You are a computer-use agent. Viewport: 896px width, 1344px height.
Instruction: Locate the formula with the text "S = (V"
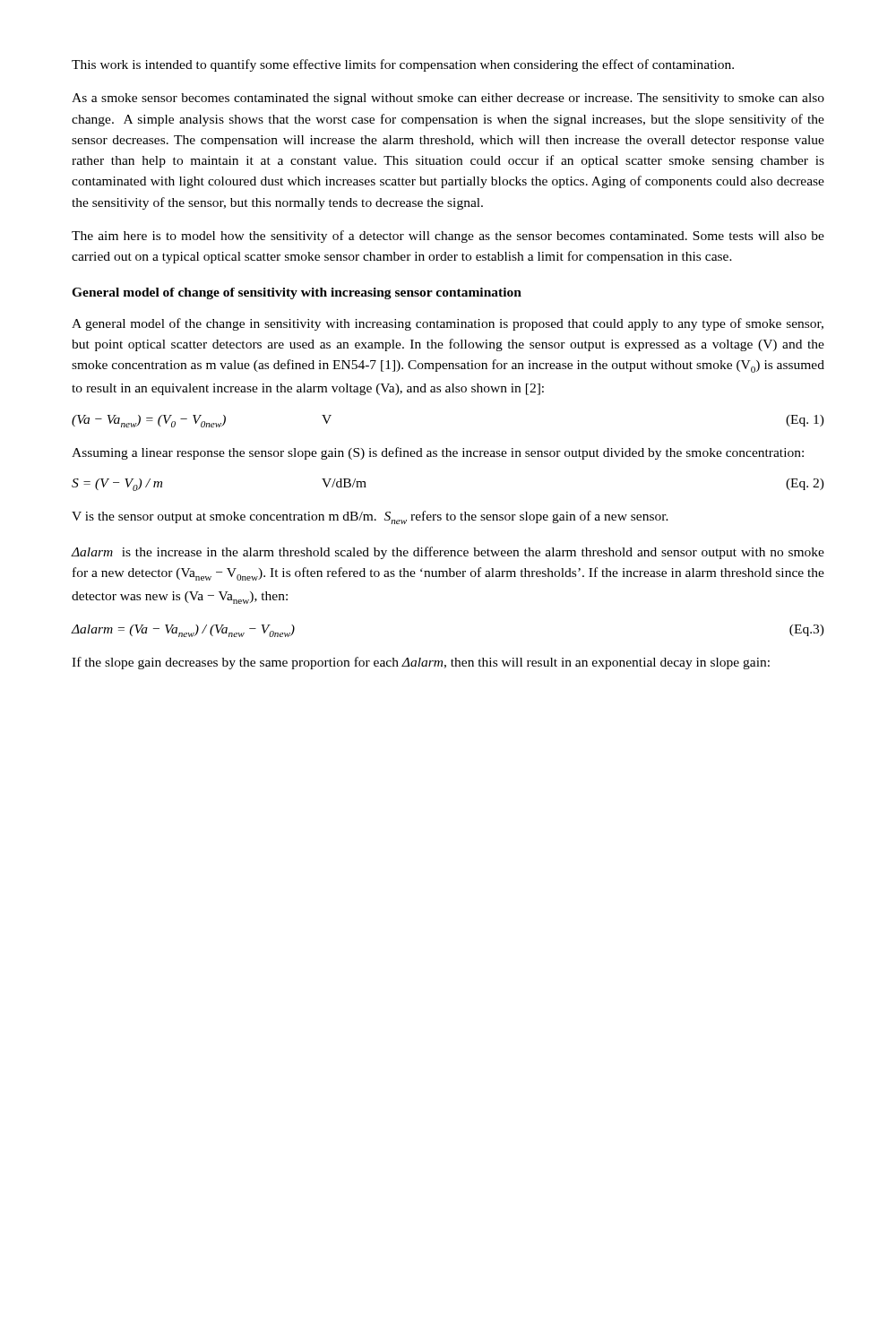point(103,484)
